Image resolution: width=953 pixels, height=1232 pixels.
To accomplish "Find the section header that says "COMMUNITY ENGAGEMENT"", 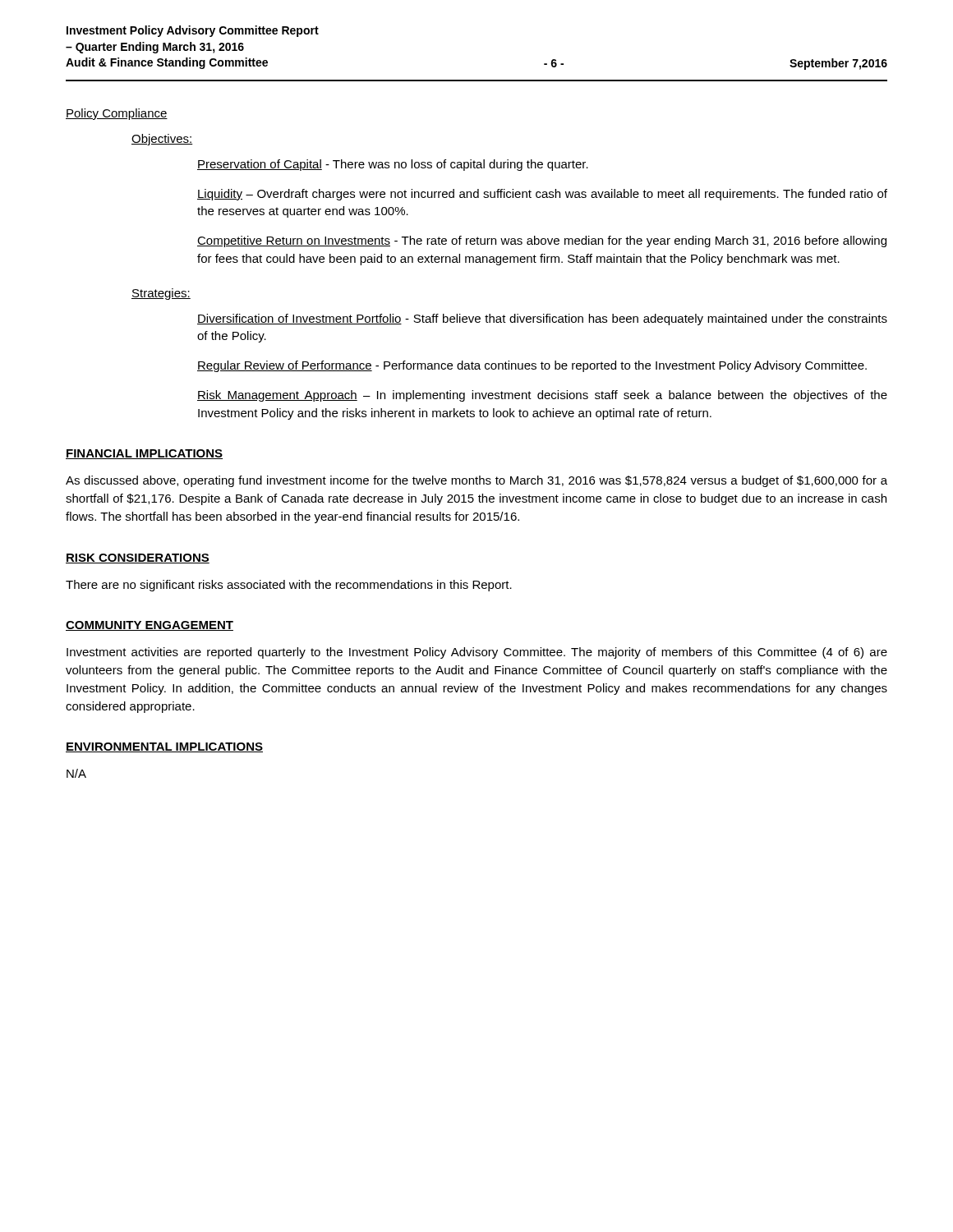I will (149, 625).
